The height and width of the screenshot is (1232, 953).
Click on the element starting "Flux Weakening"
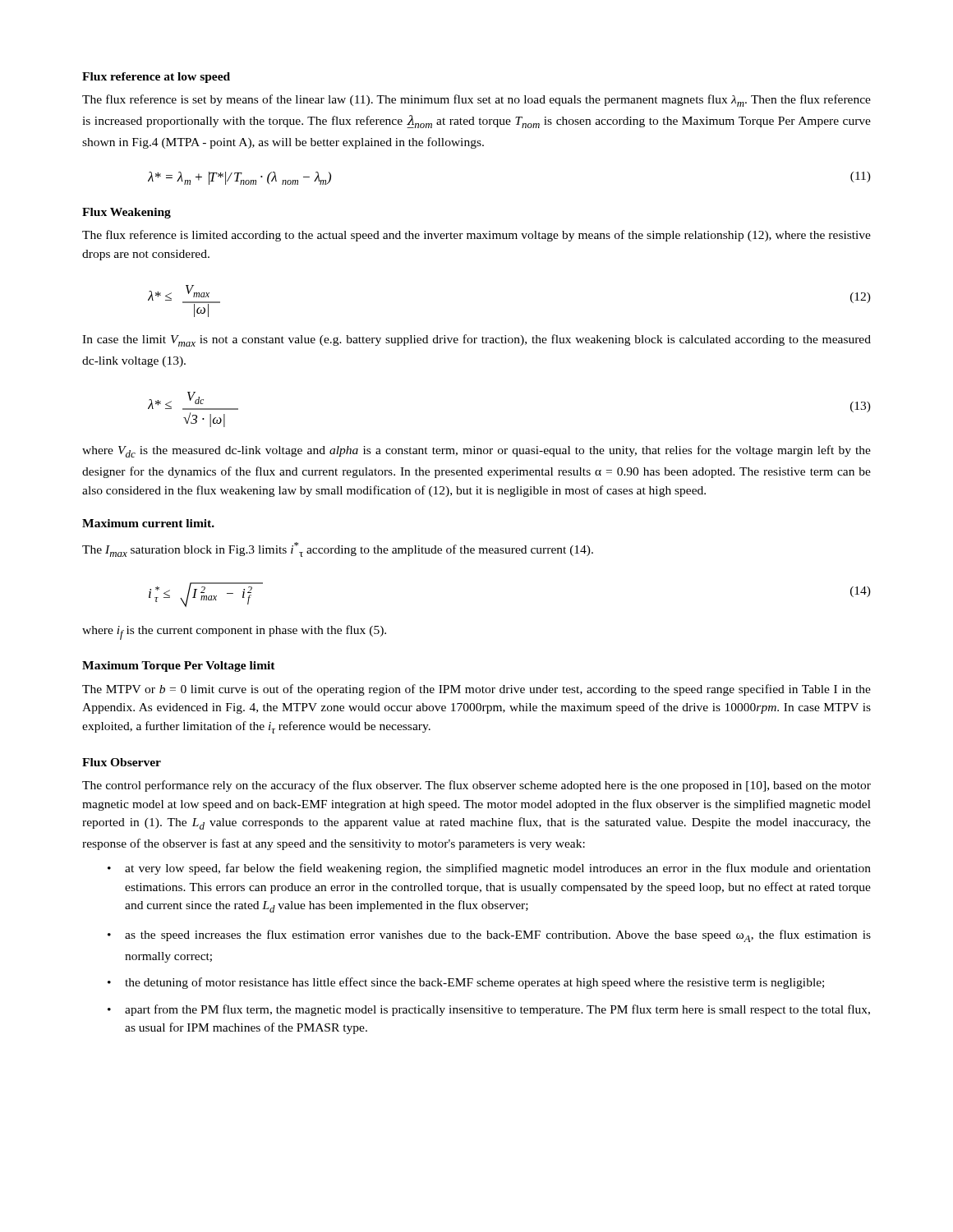click(126, 211)
